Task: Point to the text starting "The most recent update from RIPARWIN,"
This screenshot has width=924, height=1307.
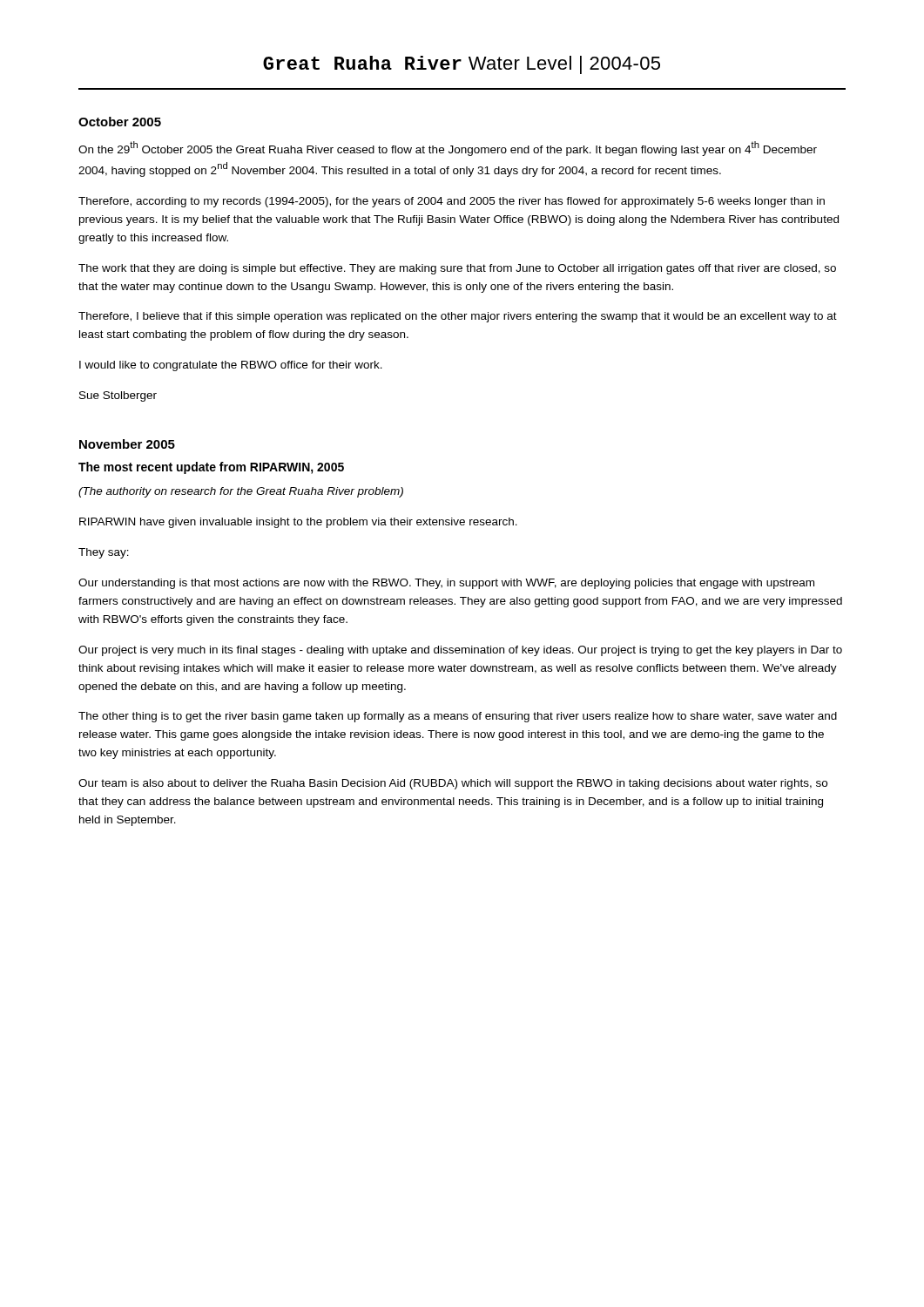Action: [211, 467]
